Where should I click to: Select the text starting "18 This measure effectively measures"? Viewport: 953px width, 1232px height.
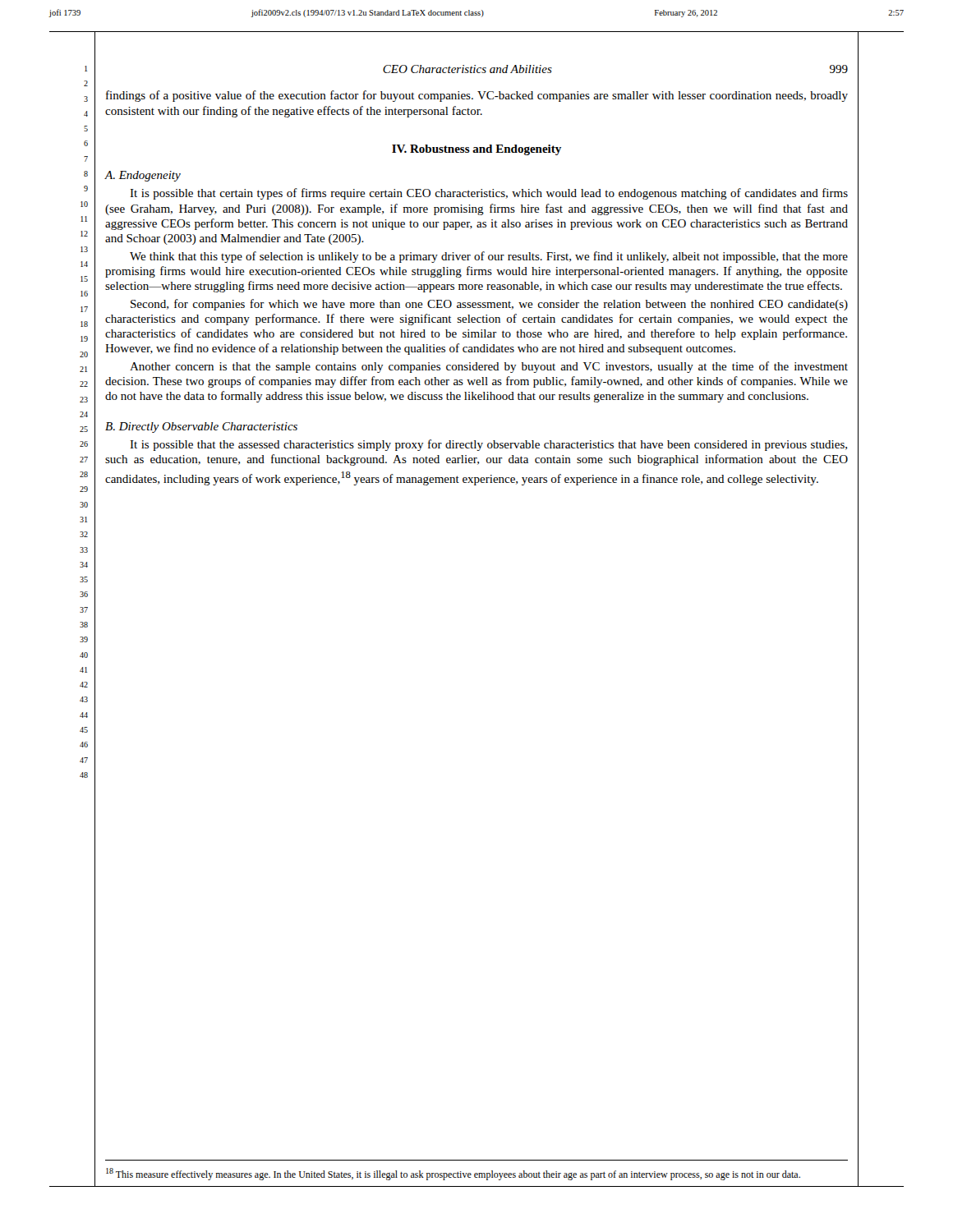coord(476,1173)
